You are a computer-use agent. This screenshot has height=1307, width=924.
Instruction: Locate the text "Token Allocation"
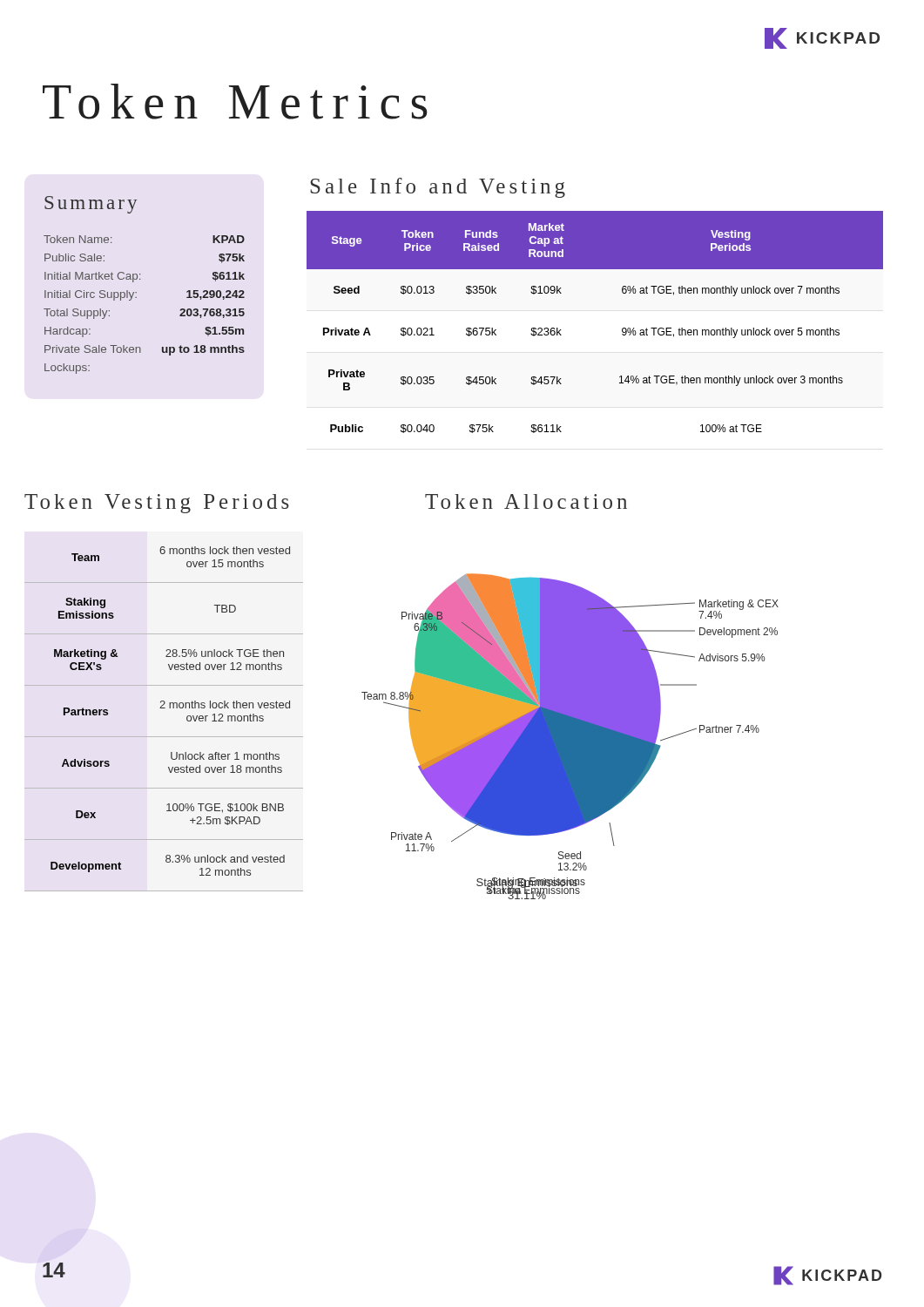click(x=528, y=501)
